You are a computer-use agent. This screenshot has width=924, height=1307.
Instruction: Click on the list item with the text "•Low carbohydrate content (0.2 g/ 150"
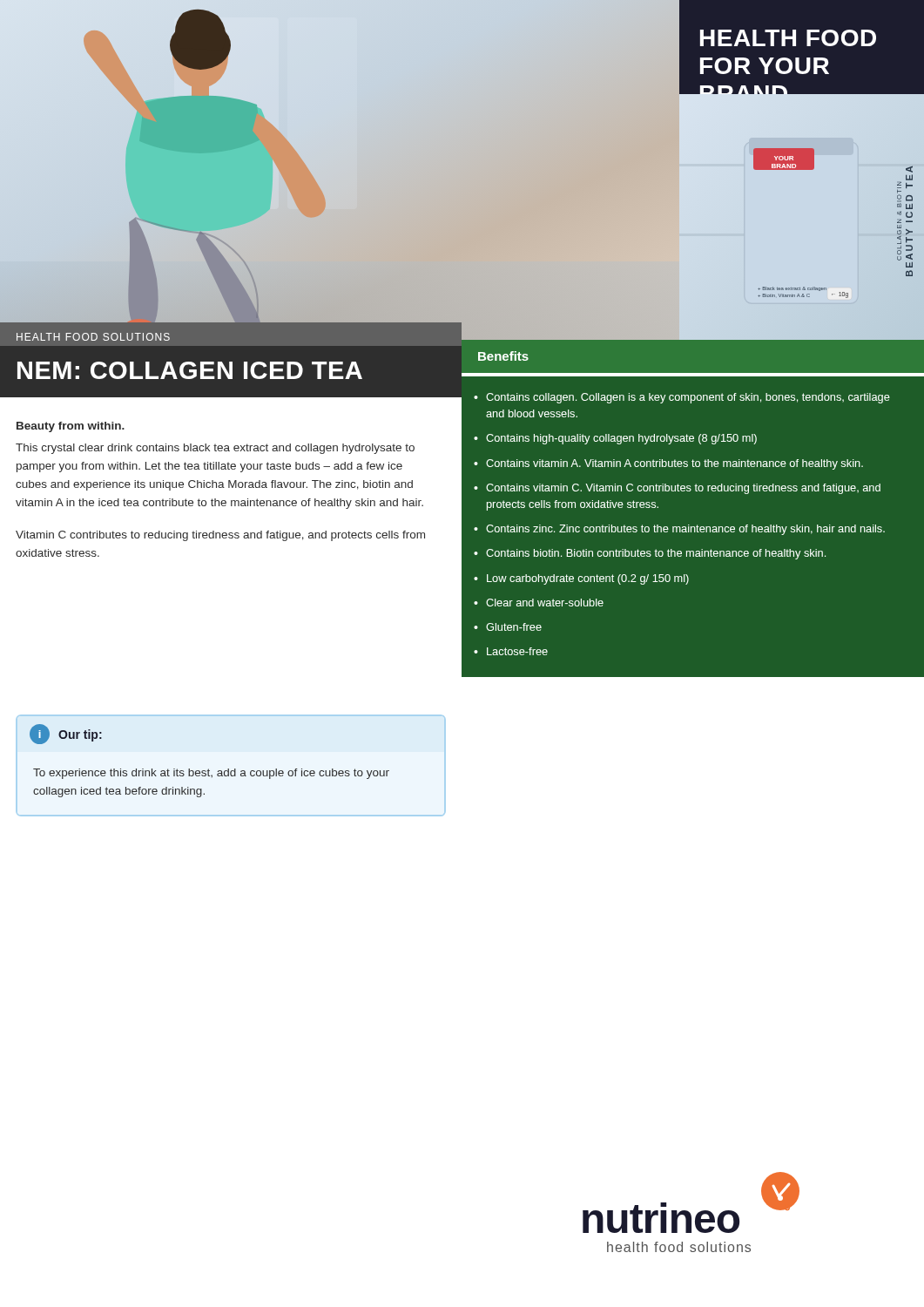pos(581,578)
